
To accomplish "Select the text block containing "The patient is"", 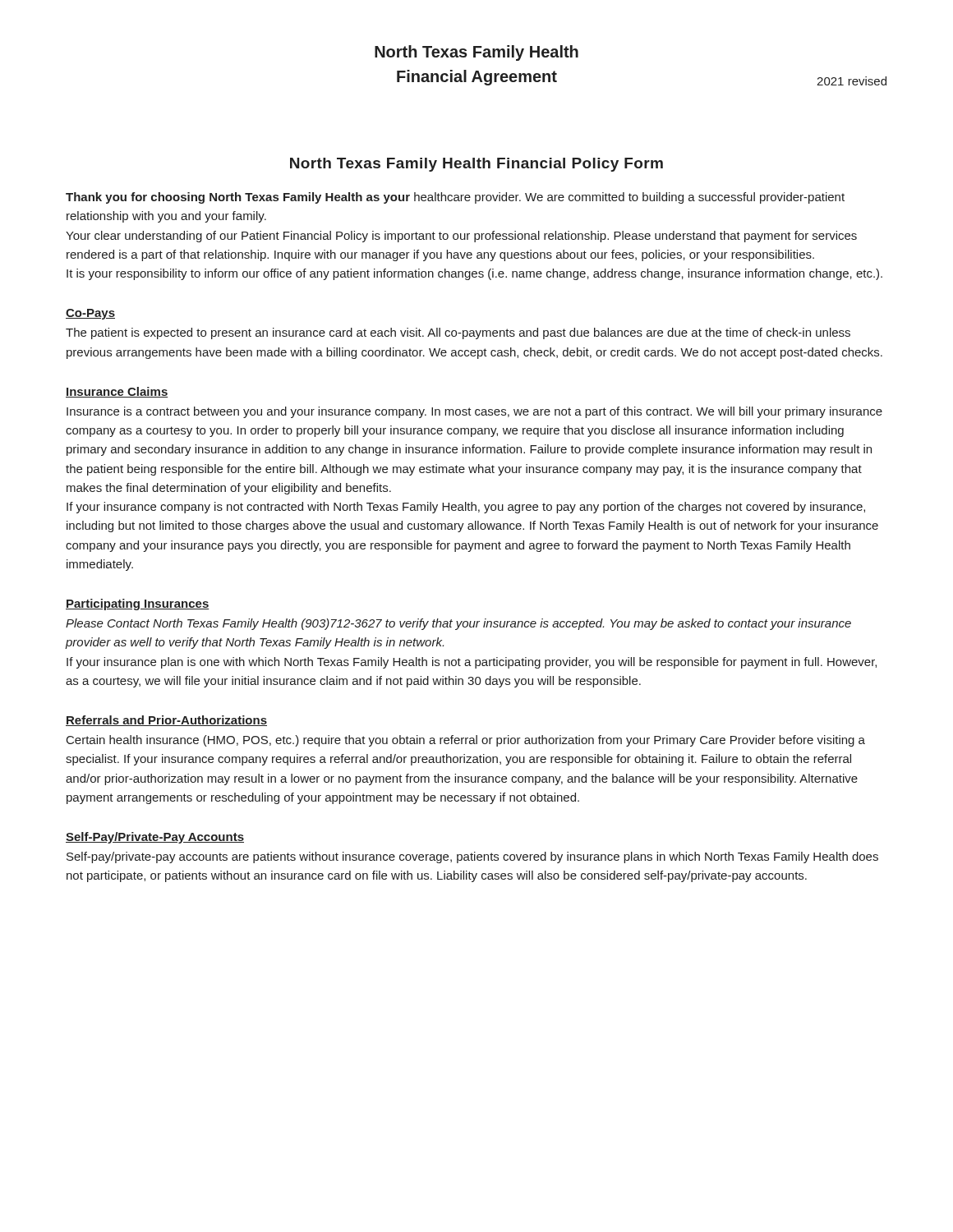I will [474, 342].
